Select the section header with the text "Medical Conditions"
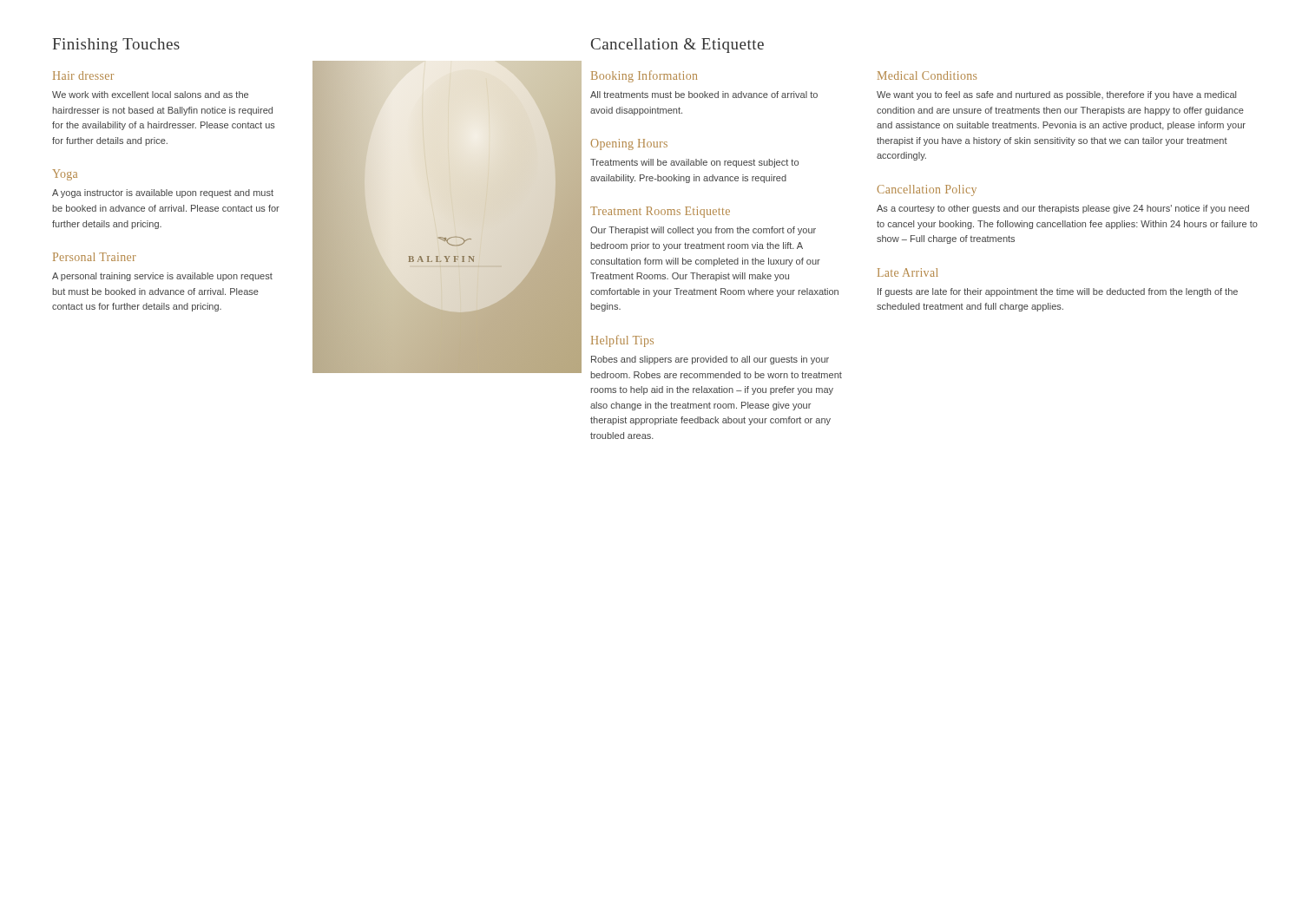Image resolution: width=1302 pixels, height=924 pixels. click(927, 75)
